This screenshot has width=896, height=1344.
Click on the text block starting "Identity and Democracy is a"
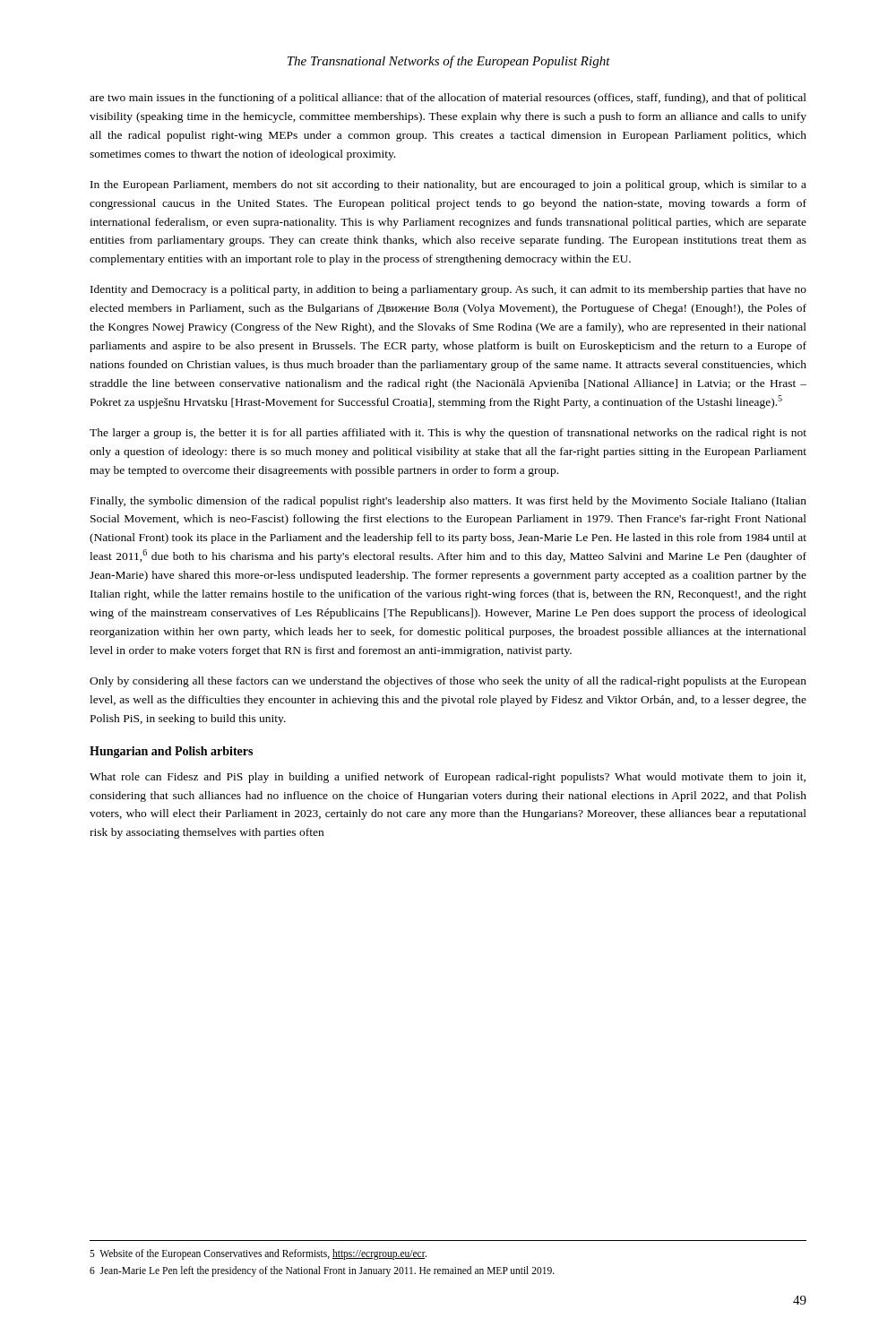click(448, 345)
